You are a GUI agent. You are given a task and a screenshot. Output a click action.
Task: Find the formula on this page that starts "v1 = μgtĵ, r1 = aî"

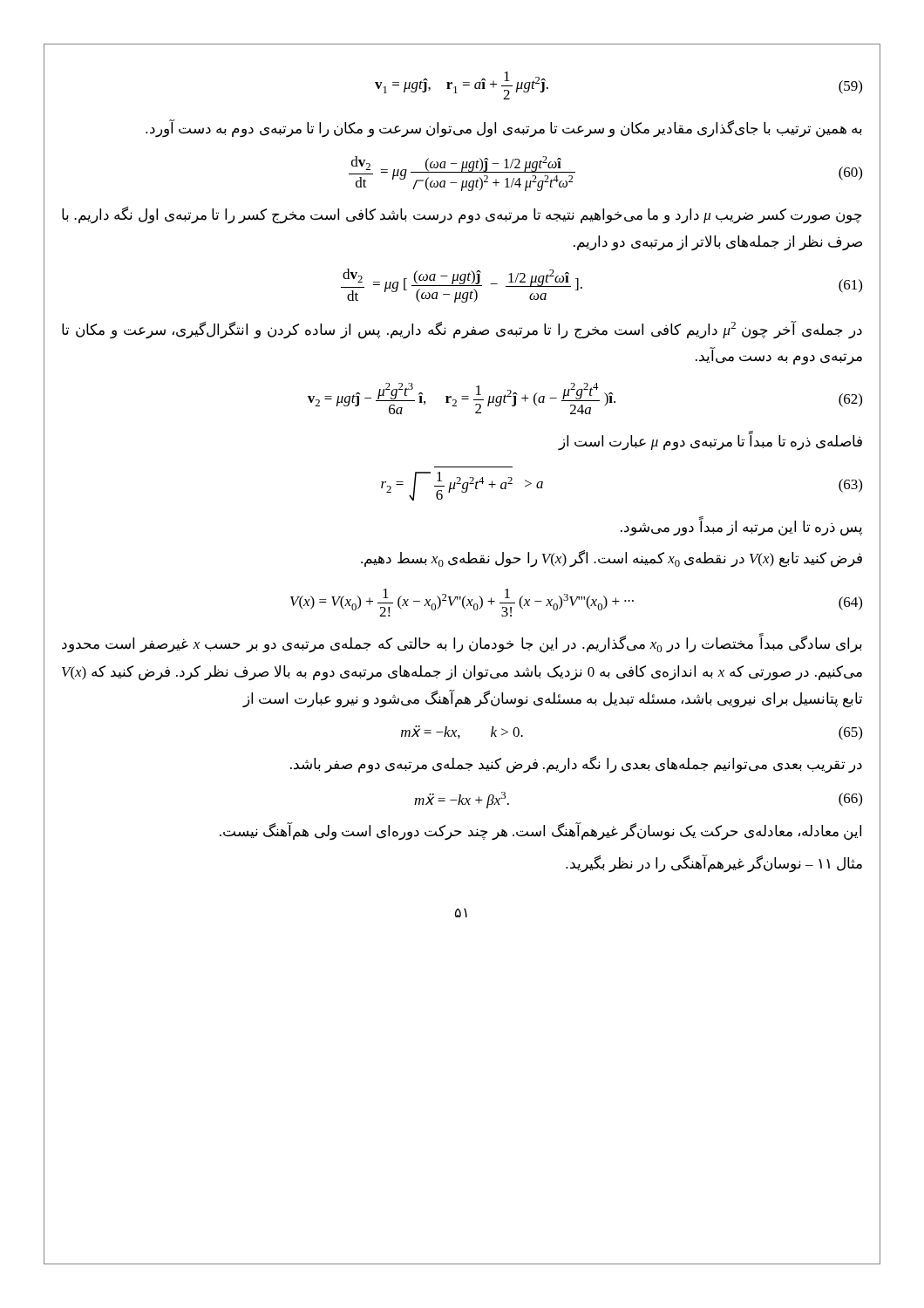click(425, 85)
